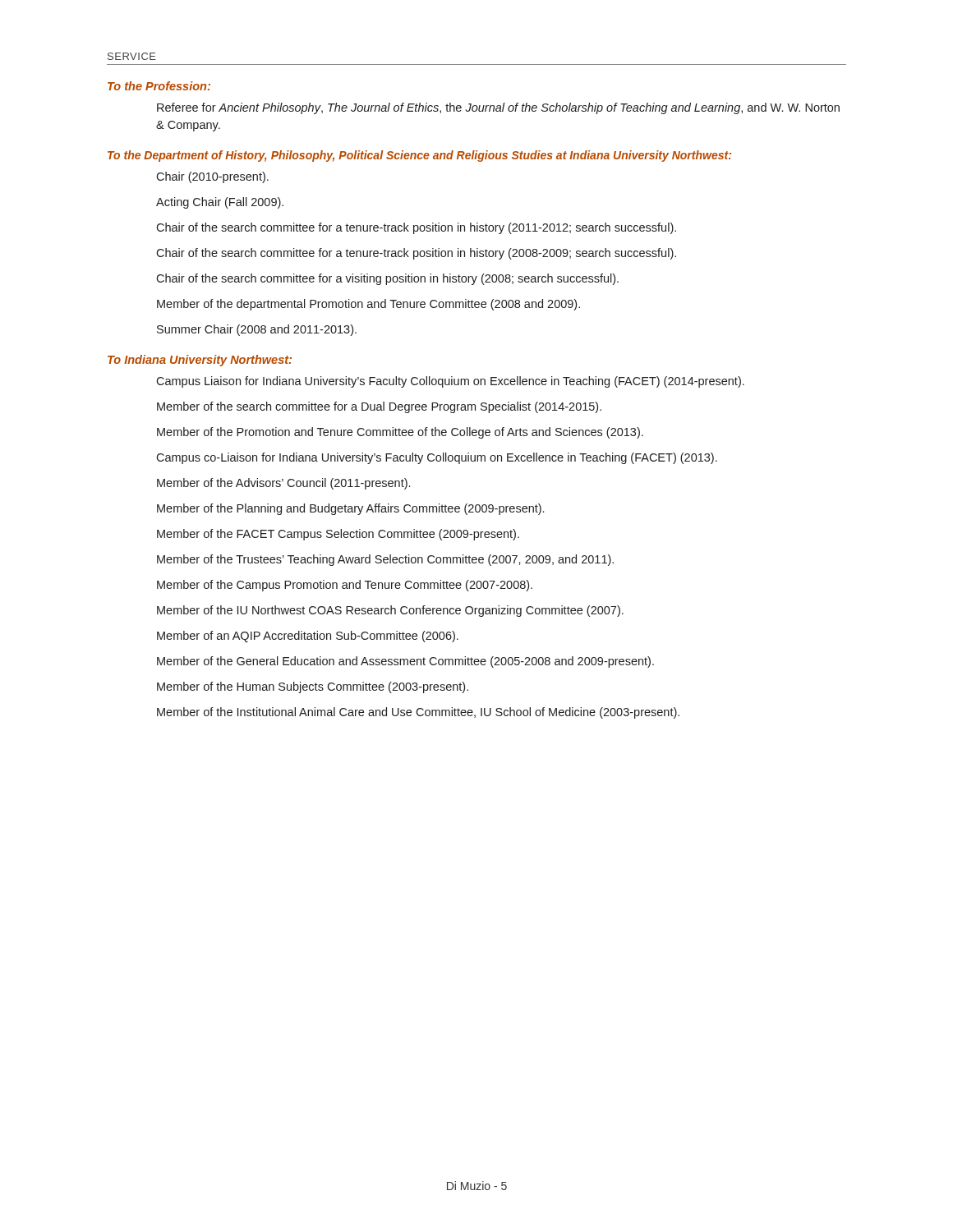The image size is (953, 1232).
Task: Click on the passage starting "Member of the Trustees’ Teaching Award Selection"
Action: 385,560
